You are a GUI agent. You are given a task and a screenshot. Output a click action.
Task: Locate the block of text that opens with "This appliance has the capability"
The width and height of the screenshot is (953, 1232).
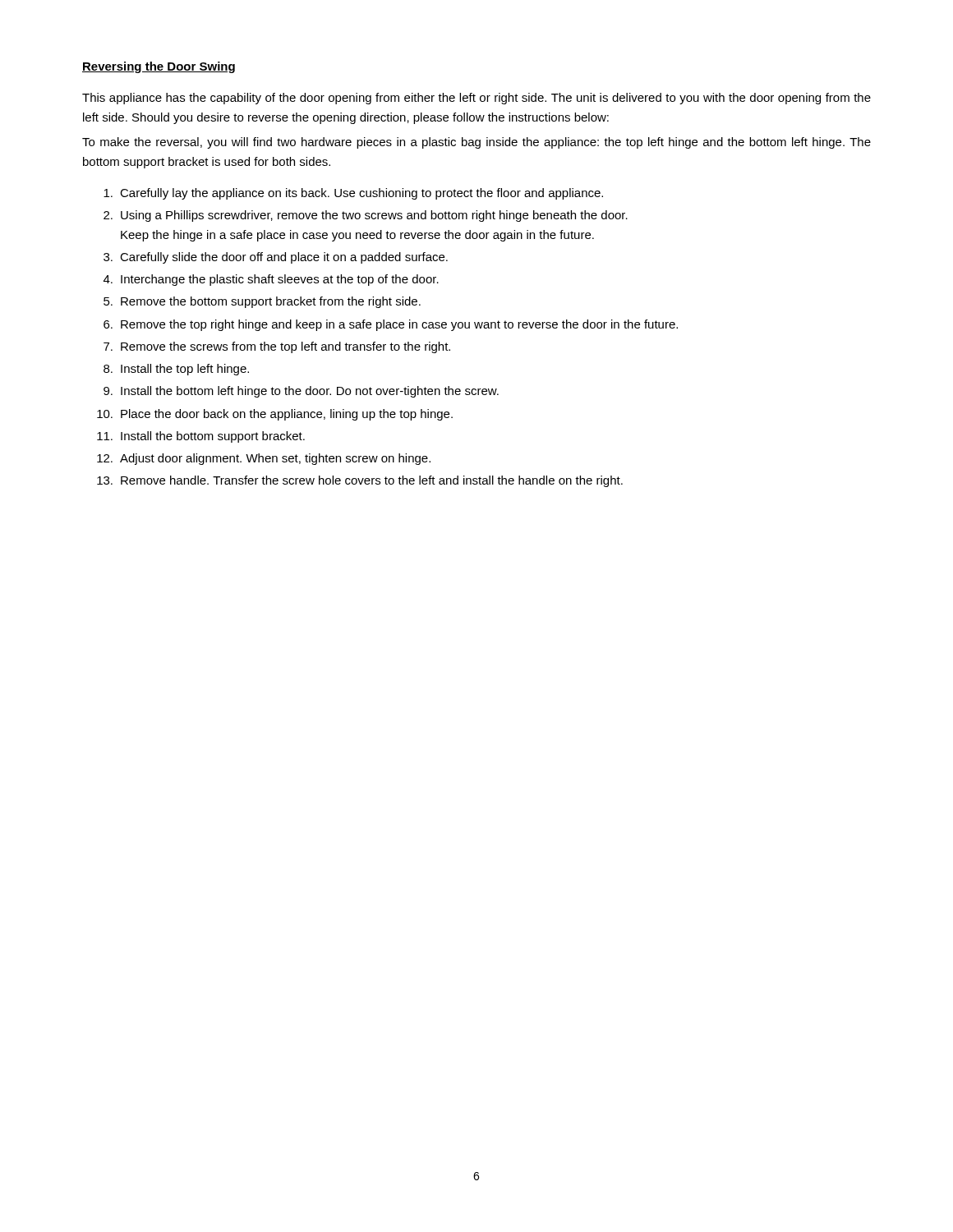click(x=476, y=107)
